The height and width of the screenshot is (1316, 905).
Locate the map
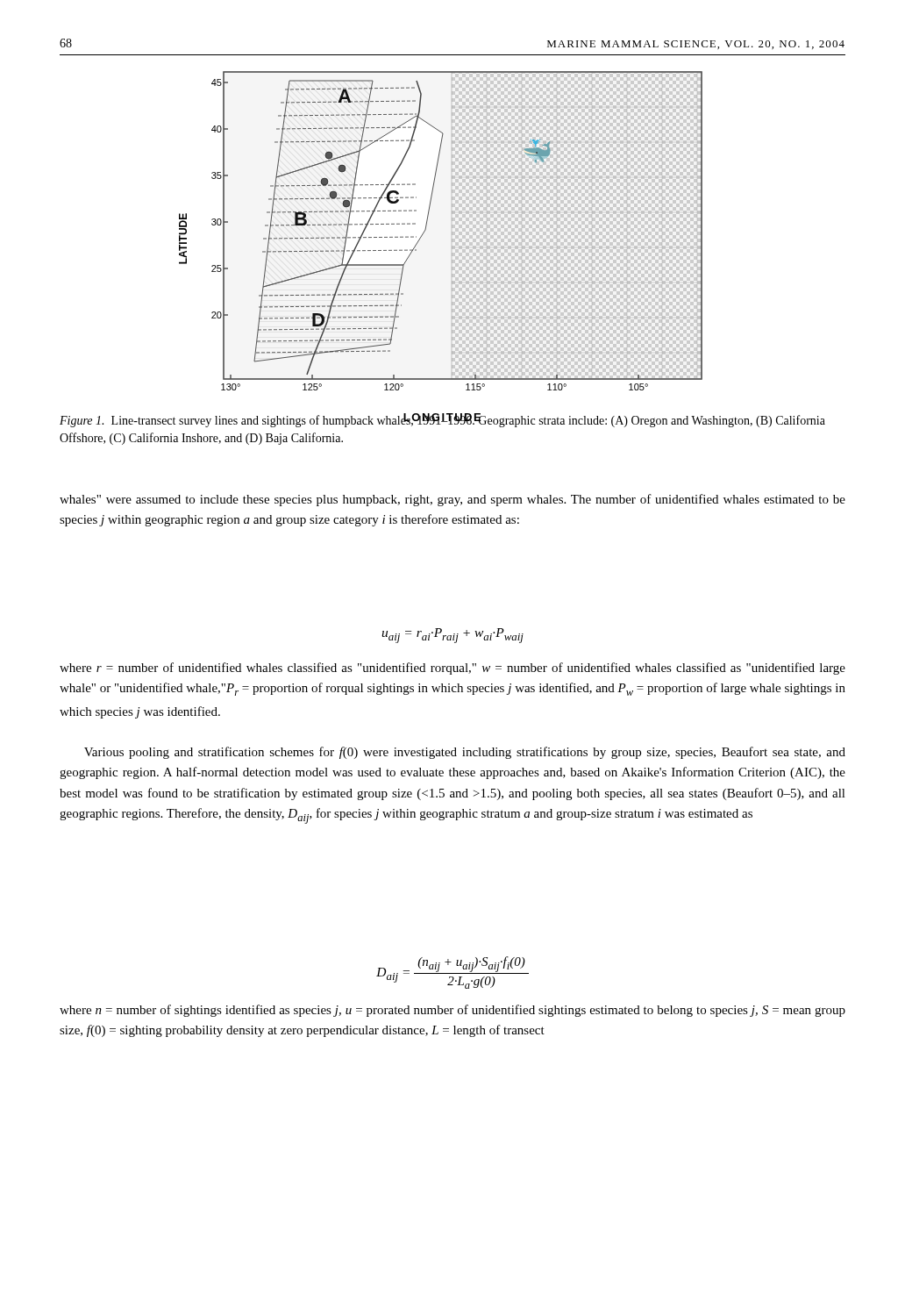443,243
